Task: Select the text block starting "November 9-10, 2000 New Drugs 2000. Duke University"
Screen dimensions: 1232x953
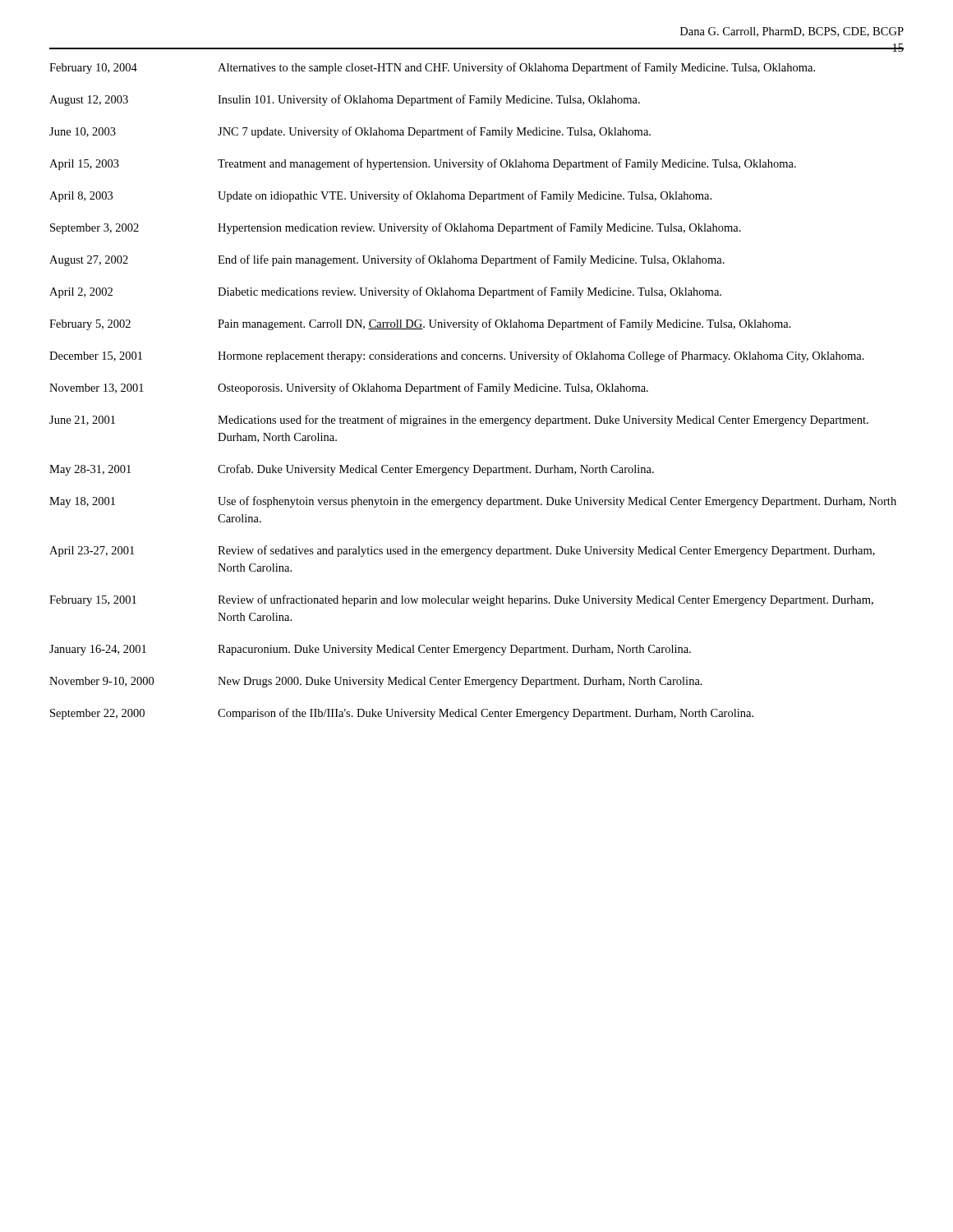Action: (476, 682)
